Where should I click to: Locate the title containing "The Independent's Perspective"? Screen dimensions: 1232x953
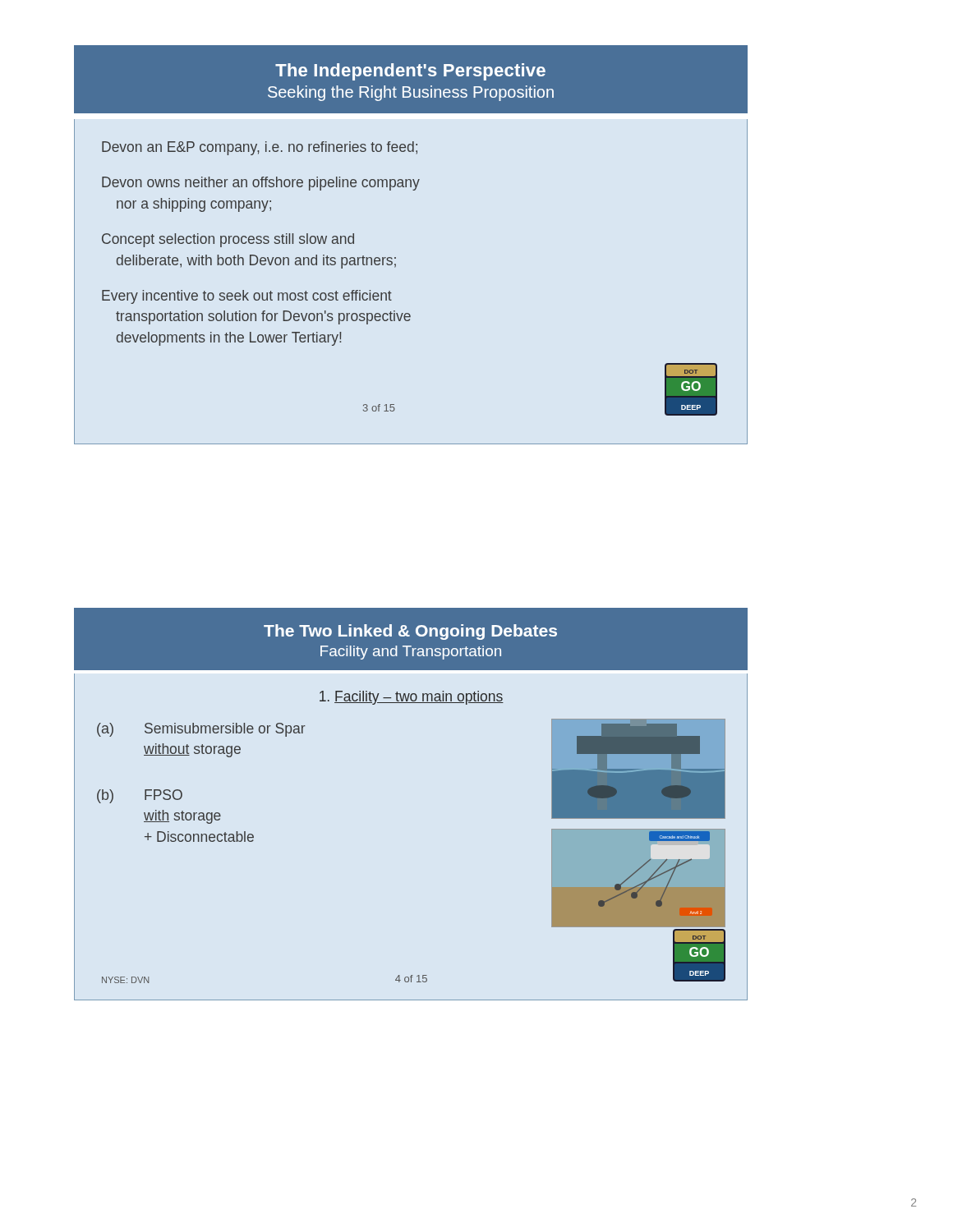coord(411,79)
